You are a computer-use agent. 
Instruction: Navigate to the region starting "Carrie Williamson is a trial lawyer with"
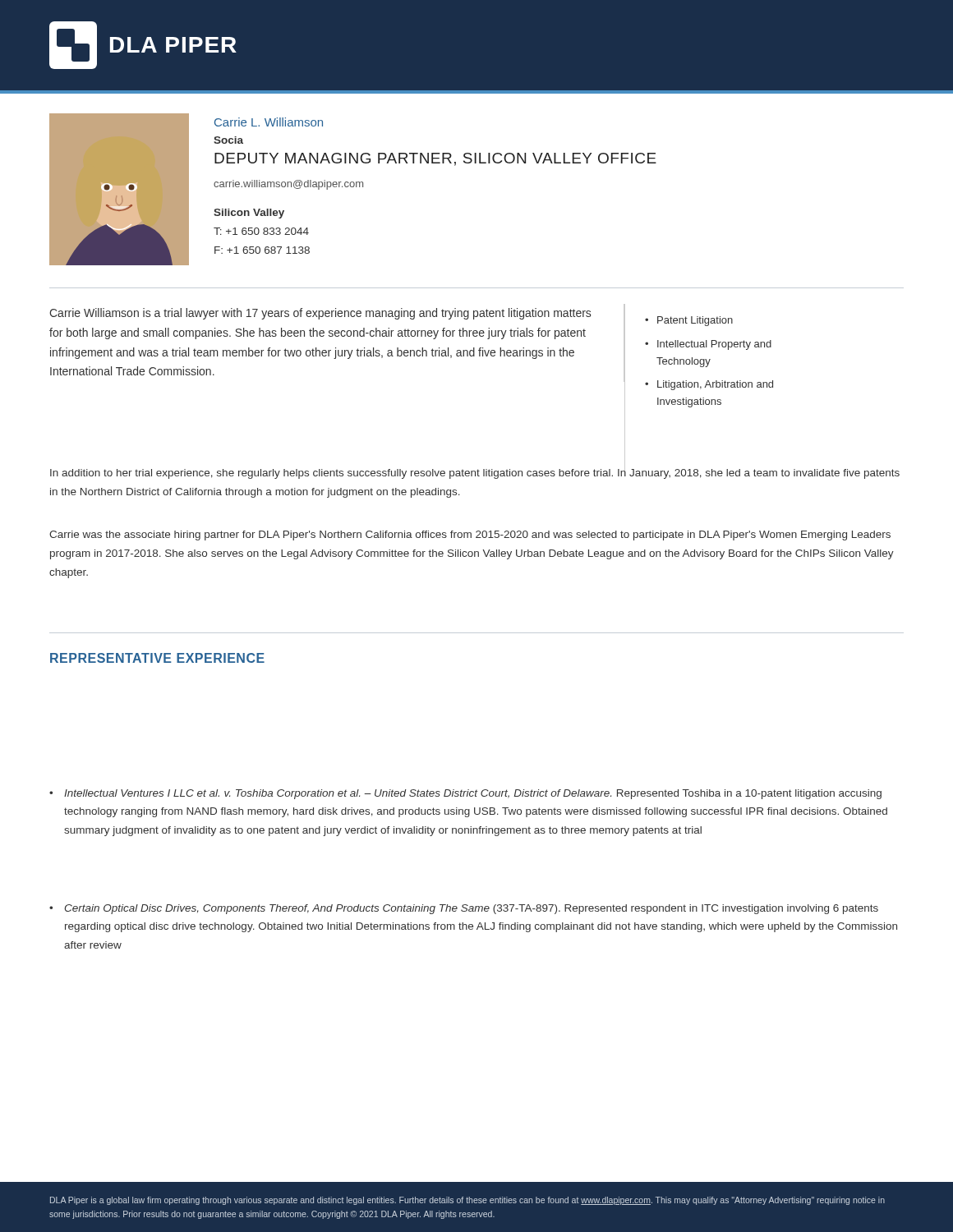(320, 342)
